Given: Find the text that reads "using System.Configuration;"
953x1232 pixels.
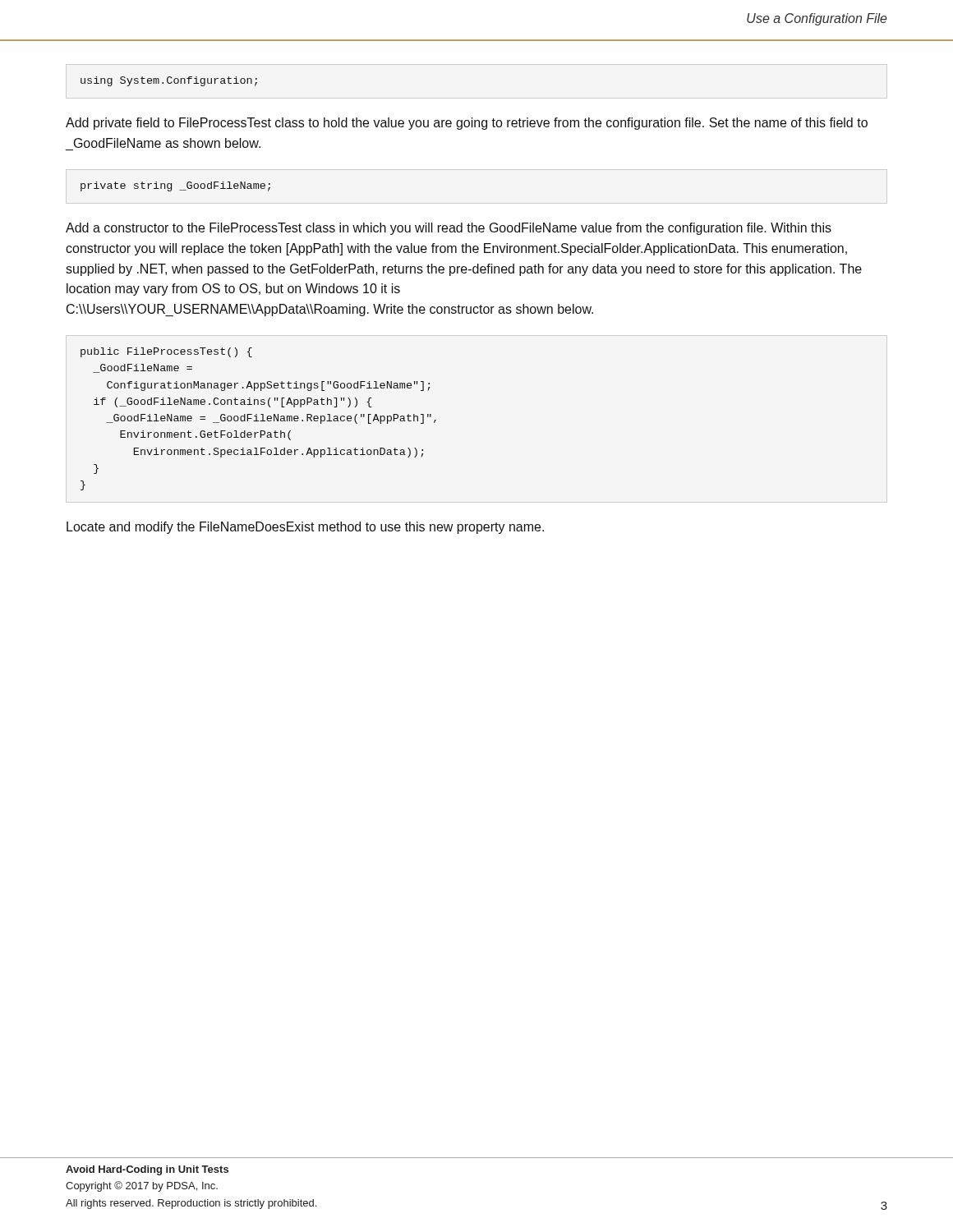Looking at the screenshot, I should pyautogui.click(x=170, y=81).
